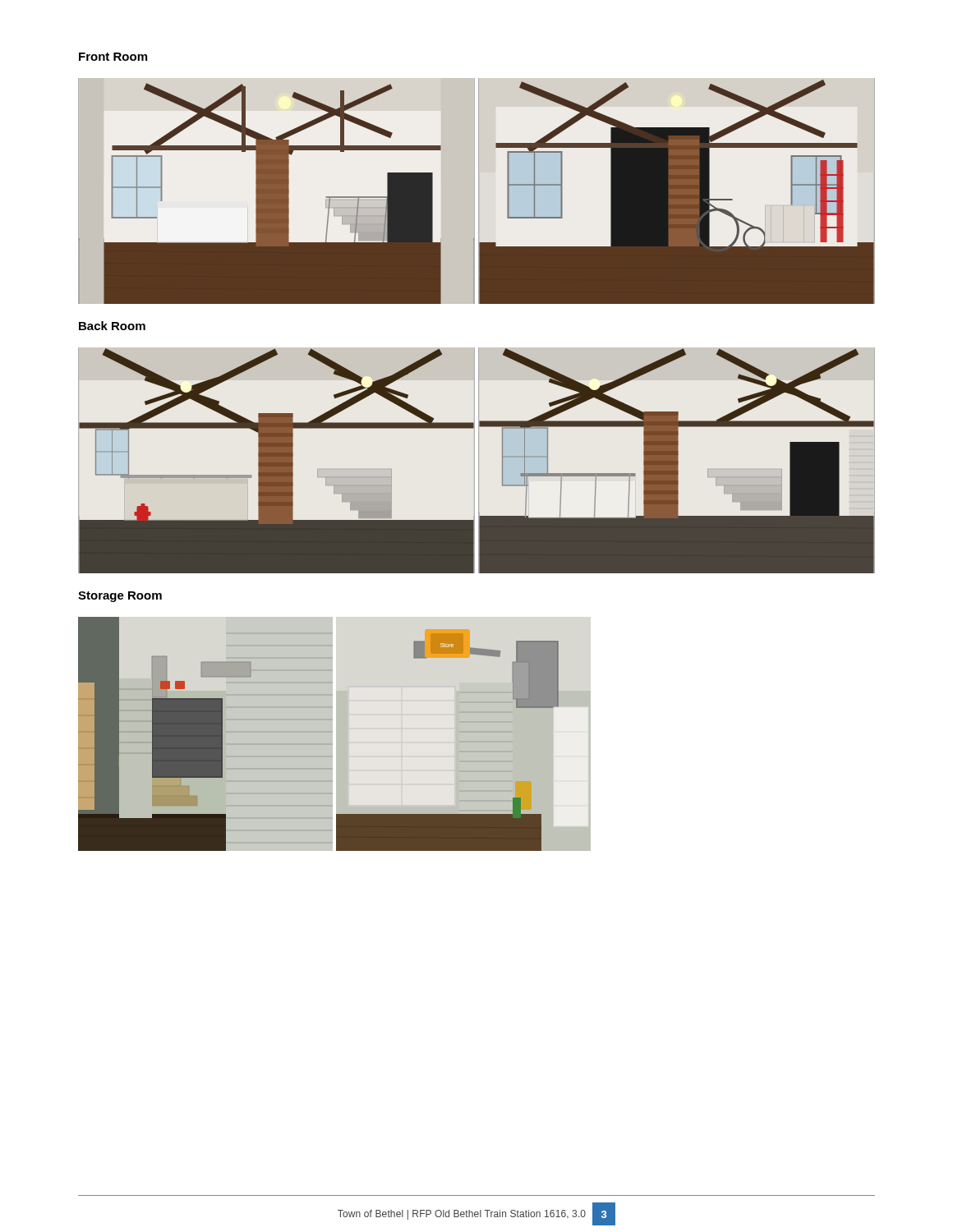Point to "Back Room"
953x1232 pixels.
(112, 326)
